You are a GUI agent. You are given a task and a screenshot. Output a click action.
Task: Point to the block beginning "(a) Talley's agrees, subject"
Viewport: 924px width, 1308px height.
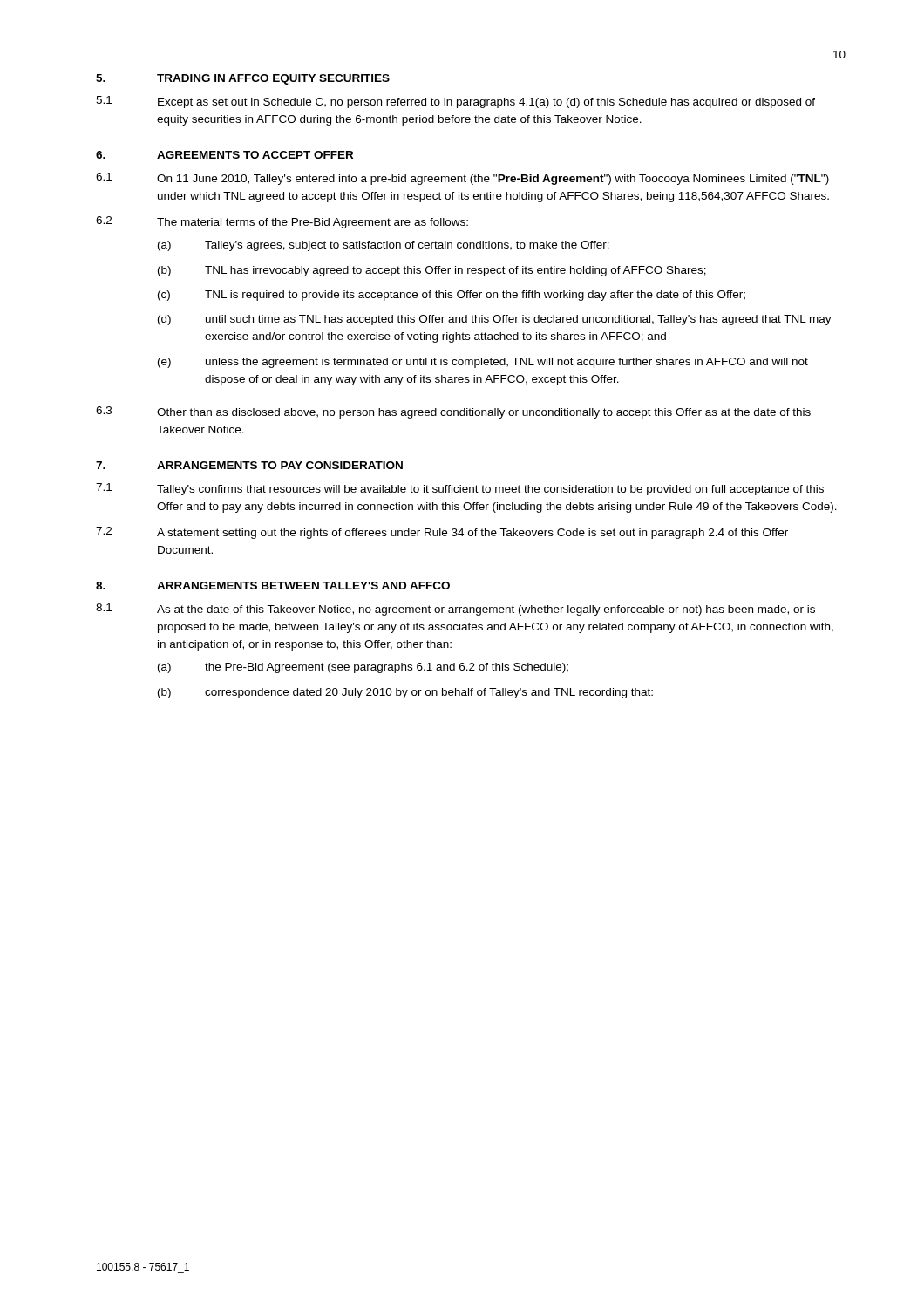click(501, 245)
